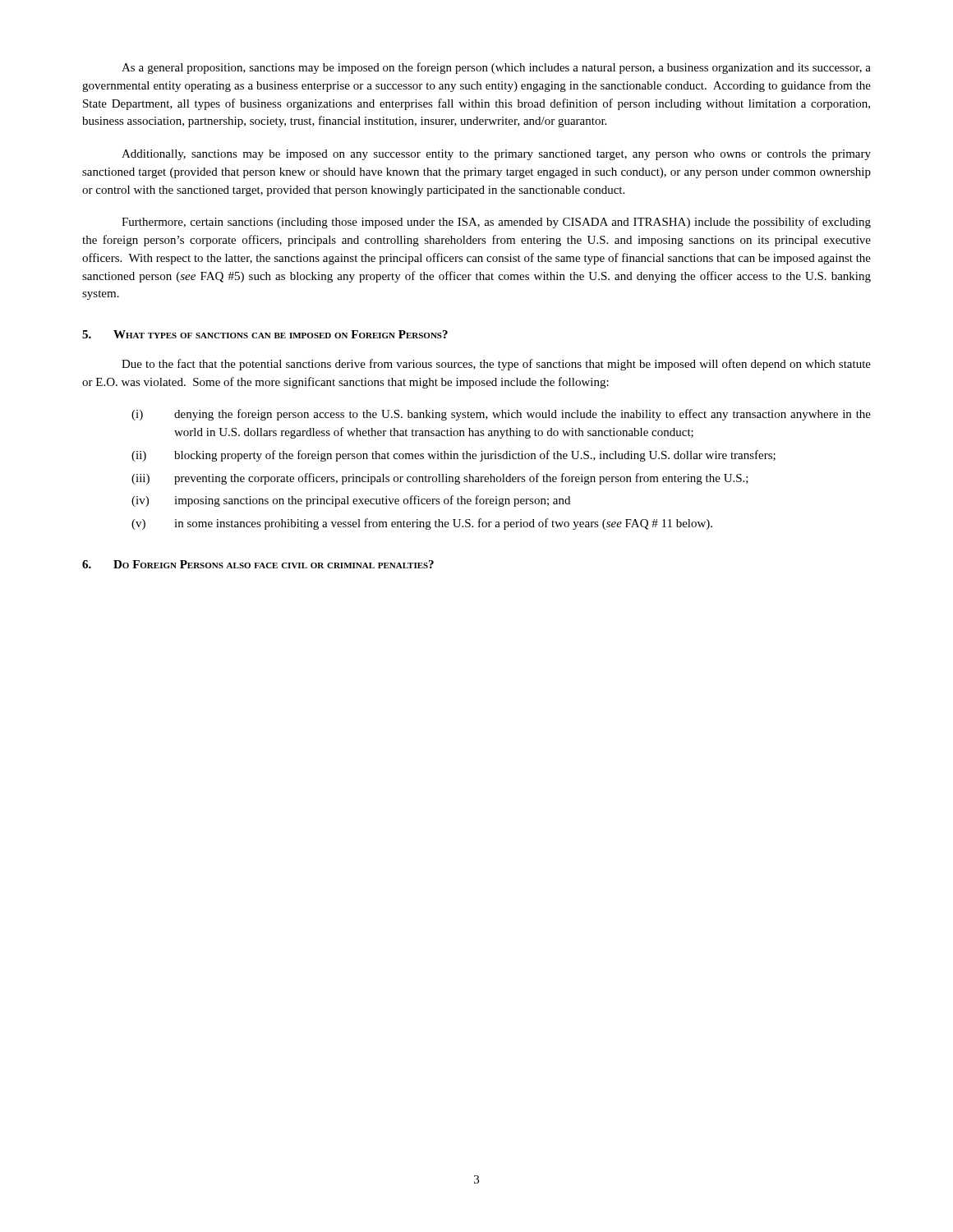Point to the block beginning "(v) in some instances prohibiting a vessel"
Screen dimensions: 1232x953
[501, 524]
